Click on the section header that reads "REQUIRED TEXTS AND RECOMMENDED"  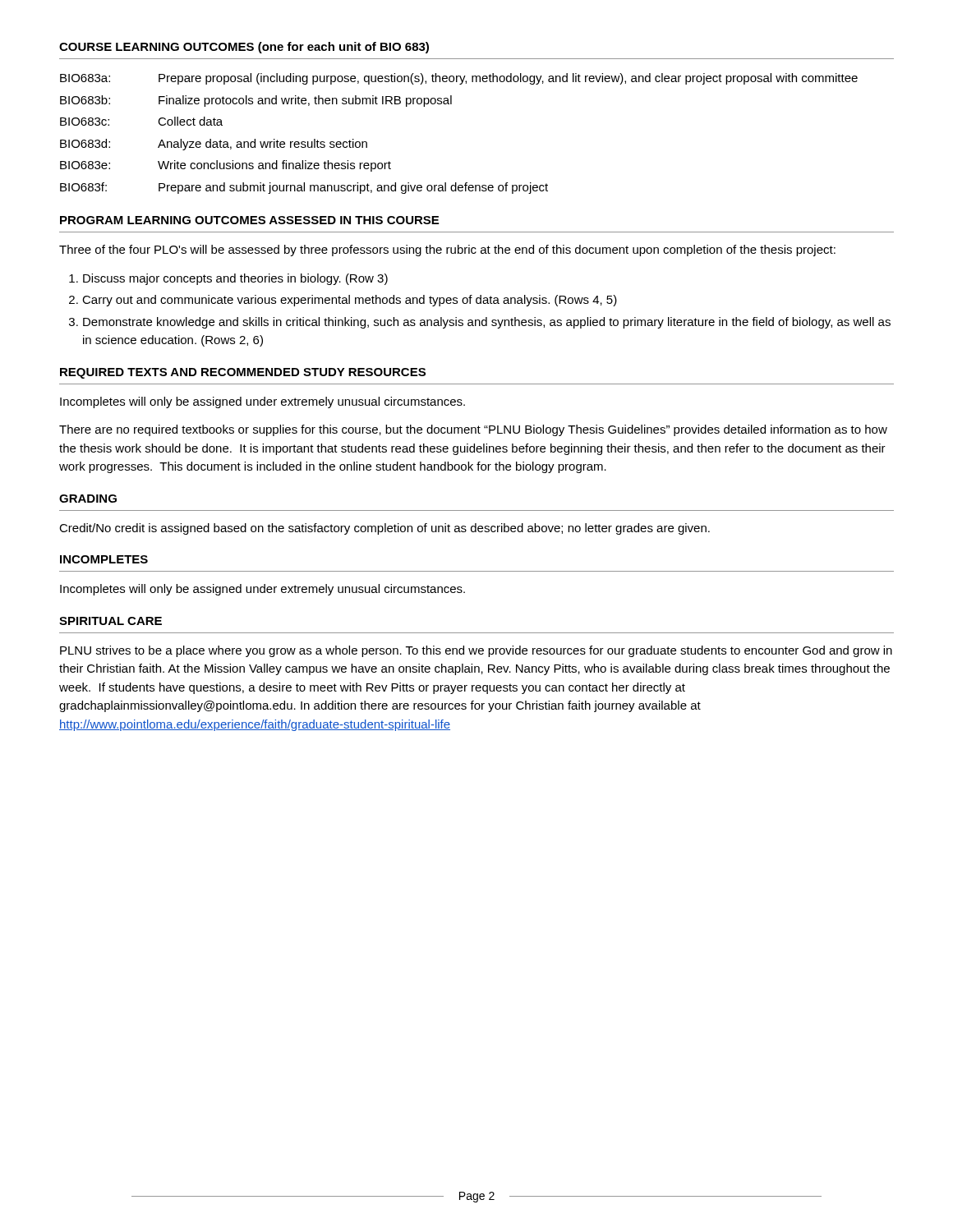[243, 371]
